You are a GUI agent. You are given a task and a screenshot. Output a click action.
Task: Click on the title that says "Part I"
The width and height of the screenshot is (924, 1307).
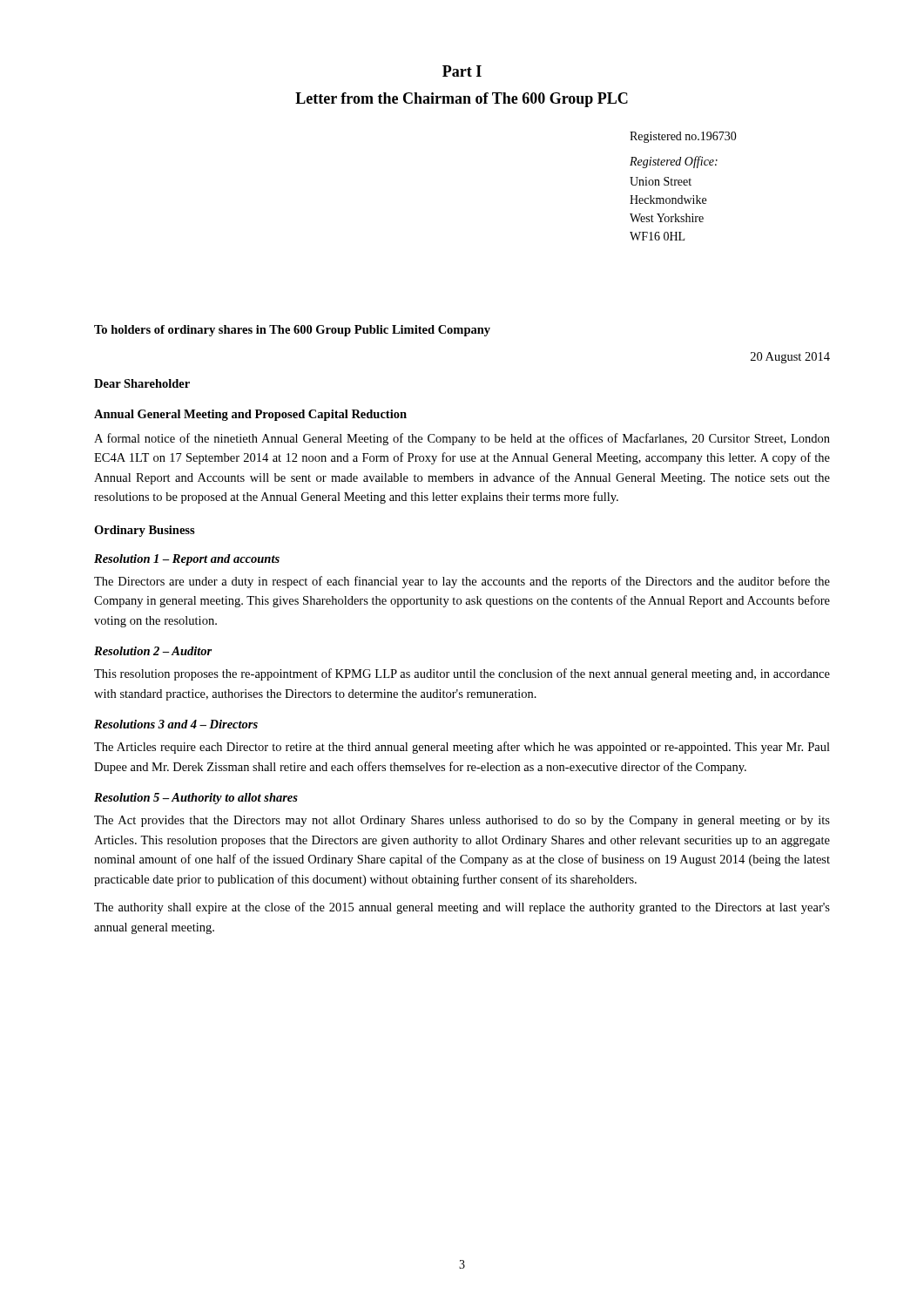coord(462,72)
